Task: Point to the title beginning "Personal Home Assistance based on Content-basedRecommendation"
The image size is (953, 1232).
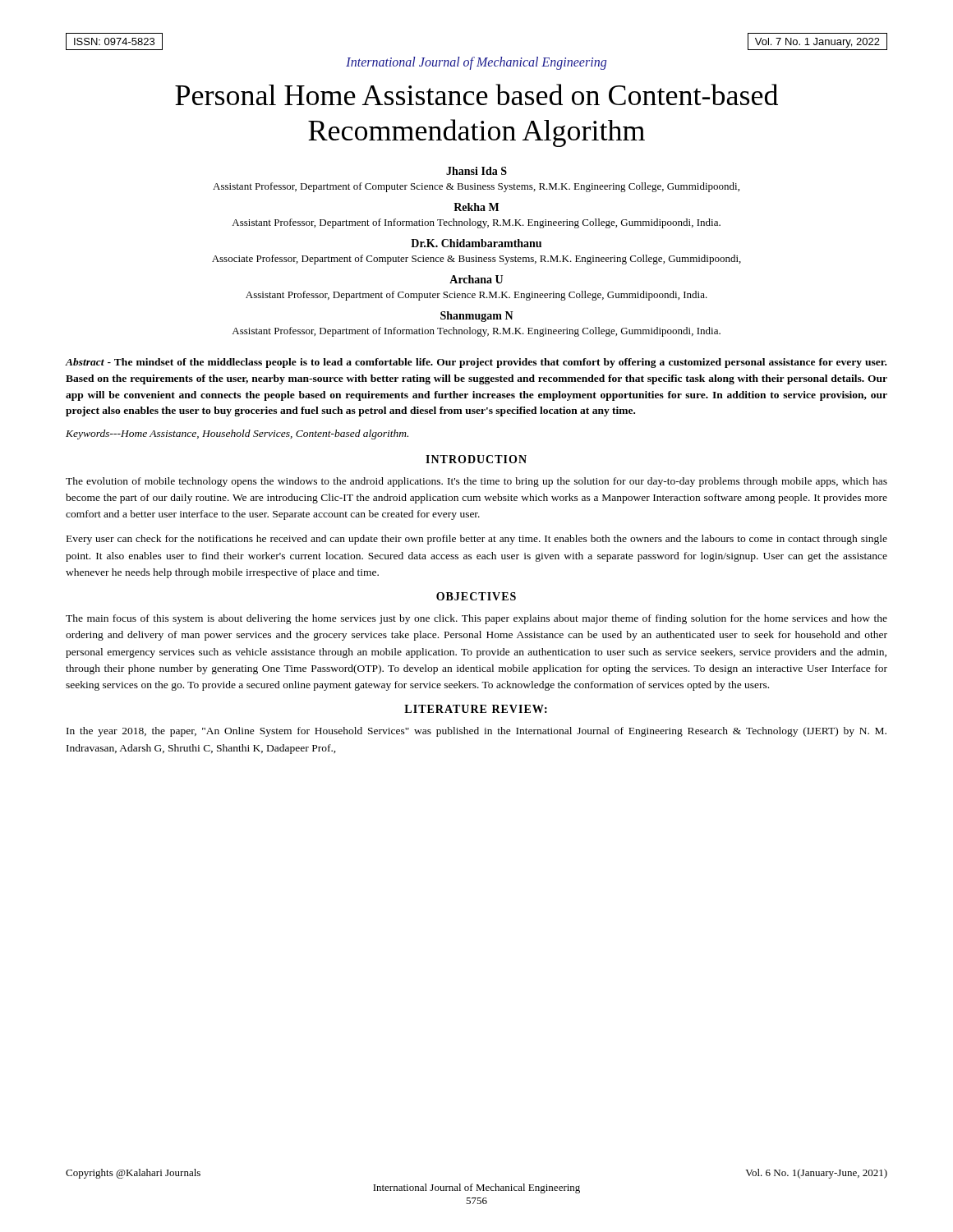Action: (476, 113)
